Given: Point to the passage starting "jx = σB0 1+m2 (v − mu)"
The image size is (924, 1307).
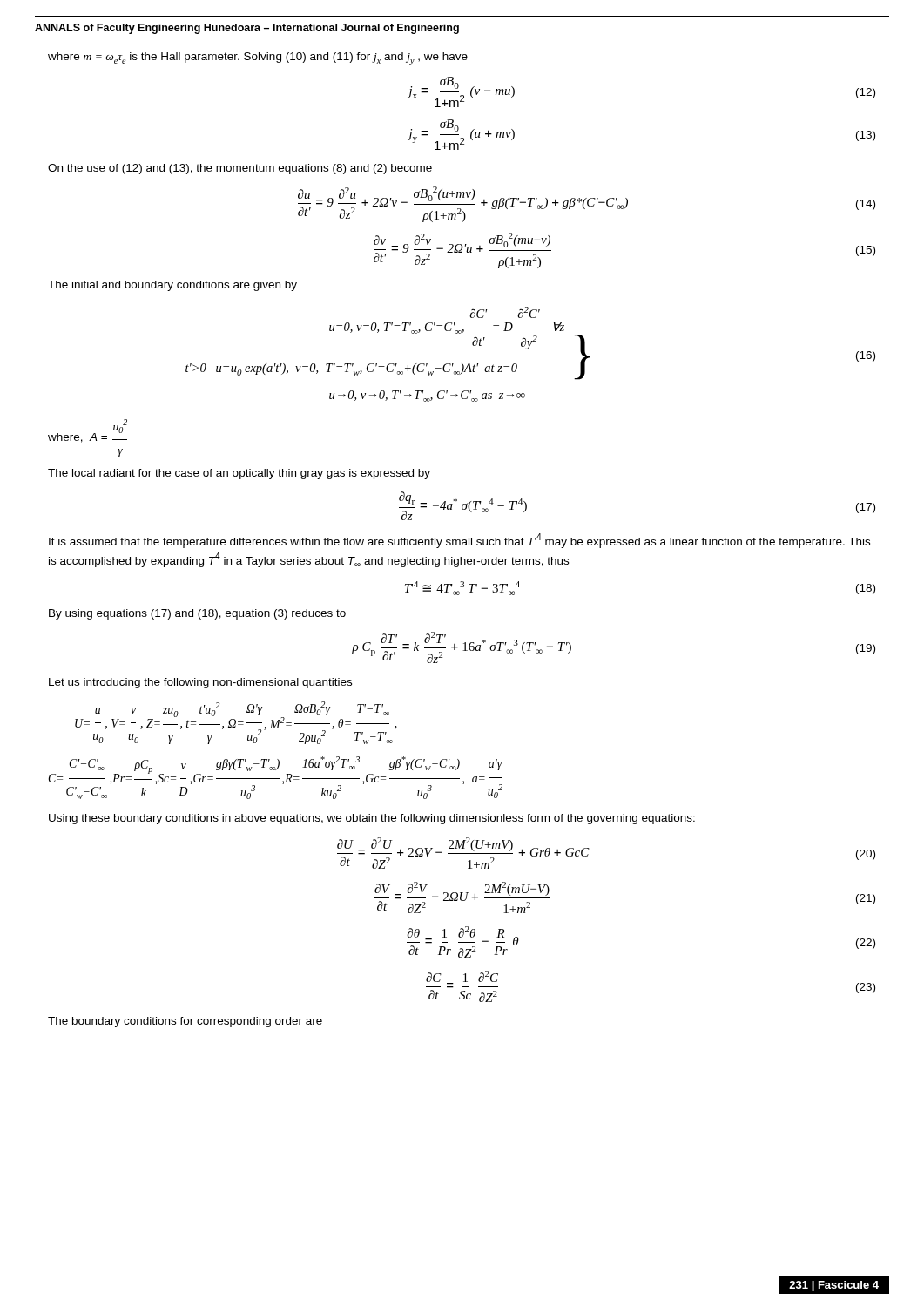Looking at the screenshot, I should (x=446, y=92).
